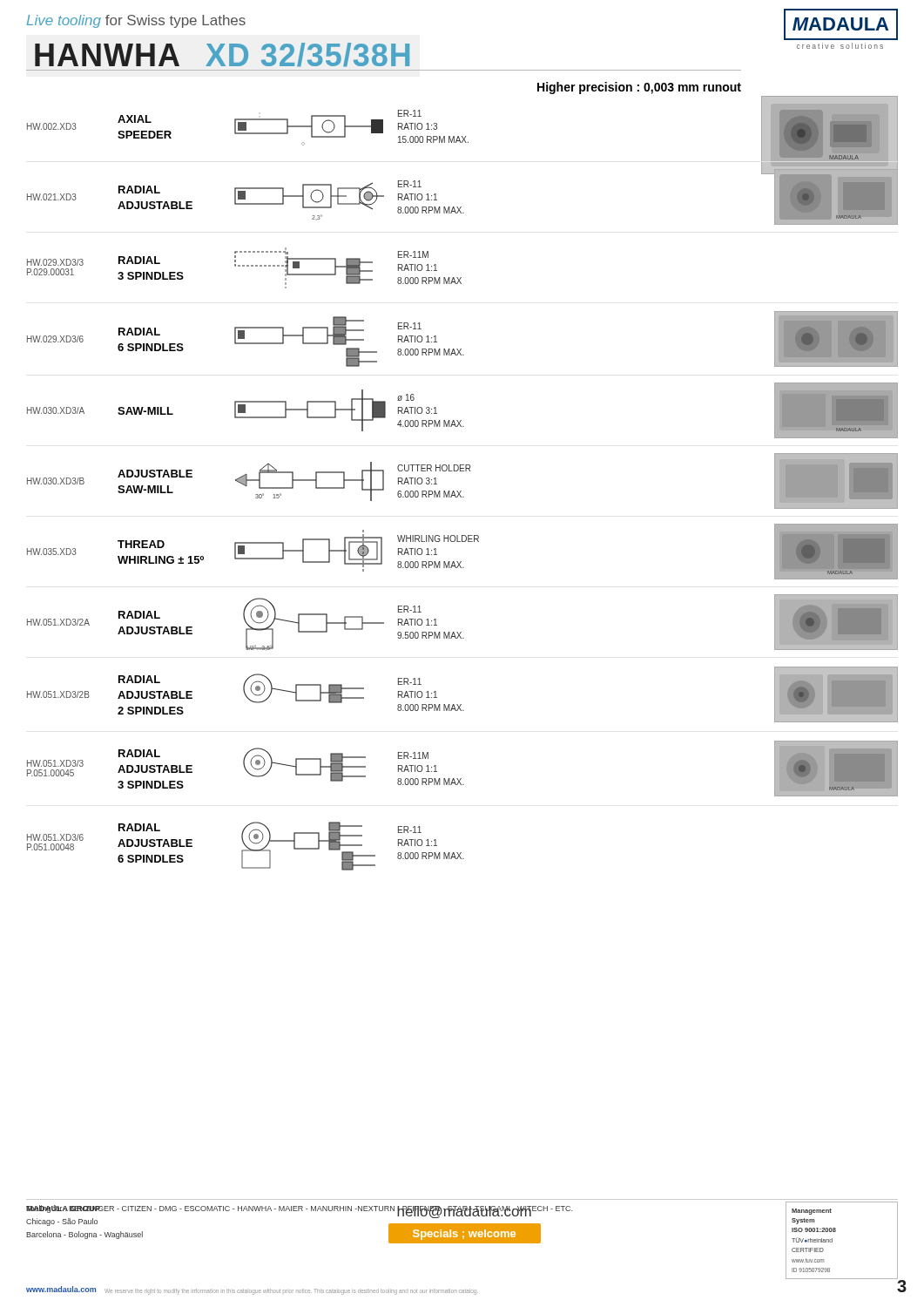Find the passage starting "HW.051.XD3/2A RADIALADJUSTABLE 1/2°...3,5° ER-11RATIO 1:19.500 RPM MAX."
This screenshot has width=924, height=1307.
pos(462,622)
